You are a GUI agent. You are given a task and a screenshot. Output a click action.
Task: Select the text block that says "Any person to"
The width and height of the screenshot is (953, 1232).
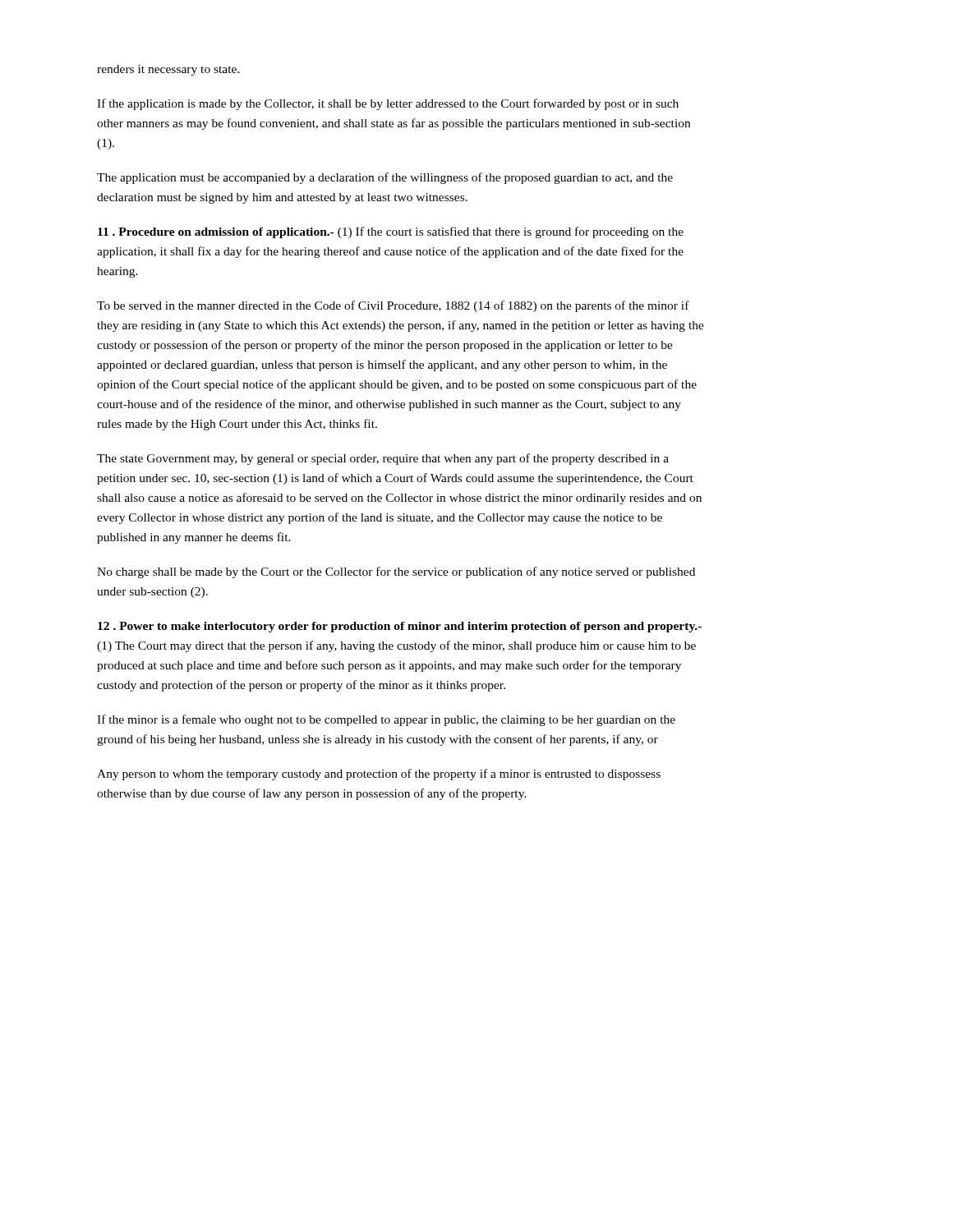pos(379,783)
